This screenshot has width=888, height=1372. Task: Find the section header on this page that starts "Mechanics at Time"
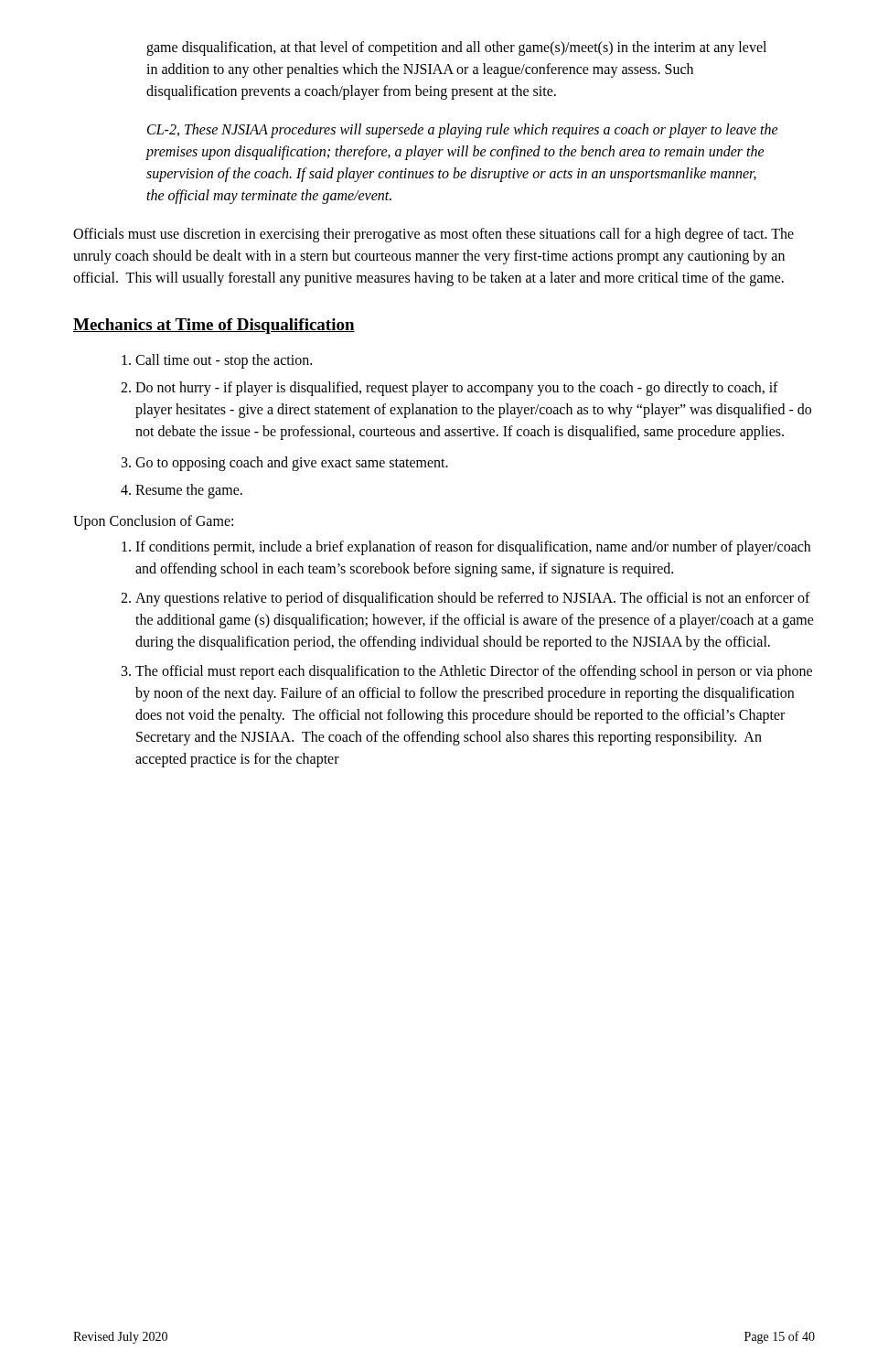214,324
